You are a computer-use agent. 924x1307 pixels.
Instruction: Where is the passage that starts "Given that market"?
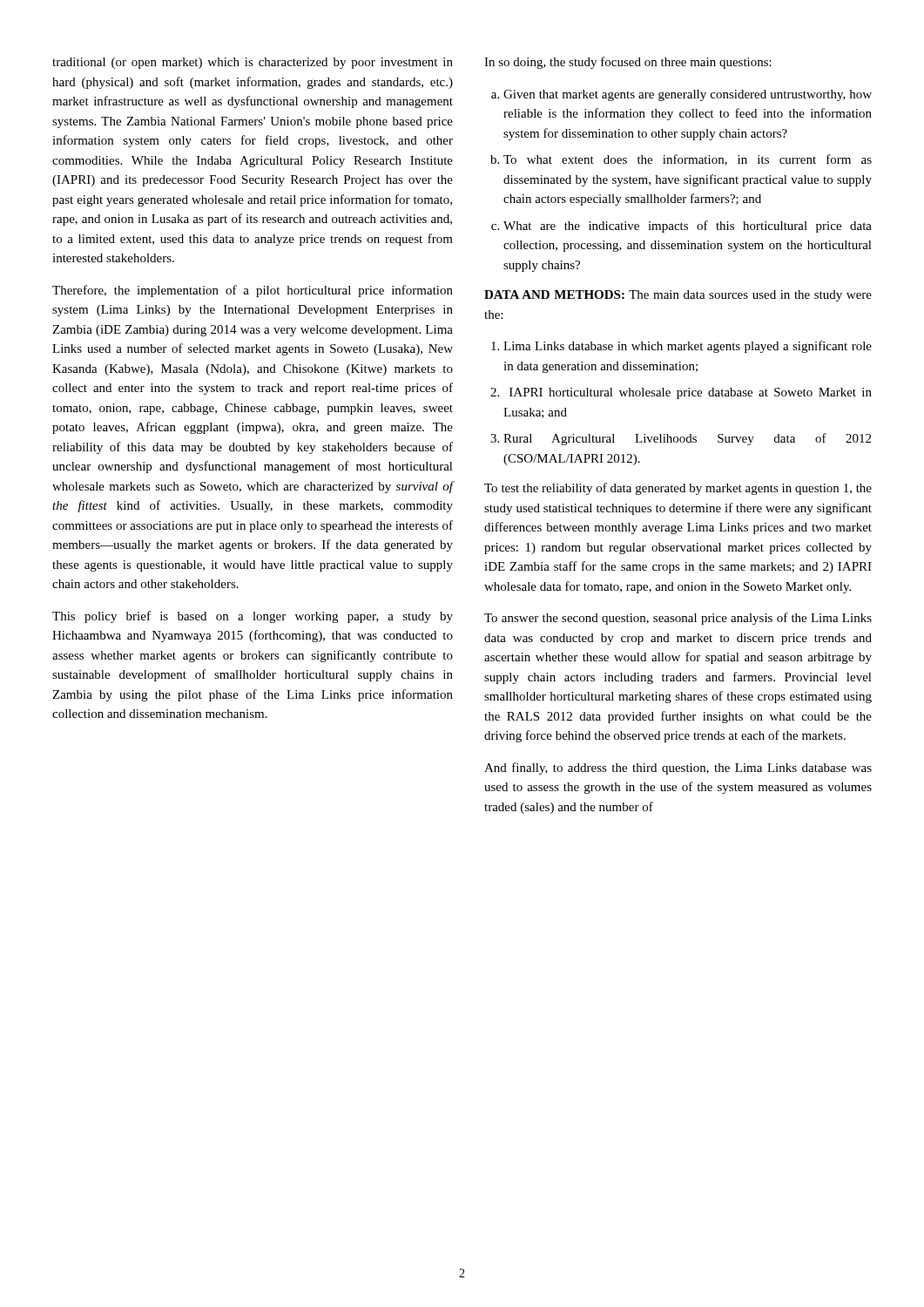point(688,113)
